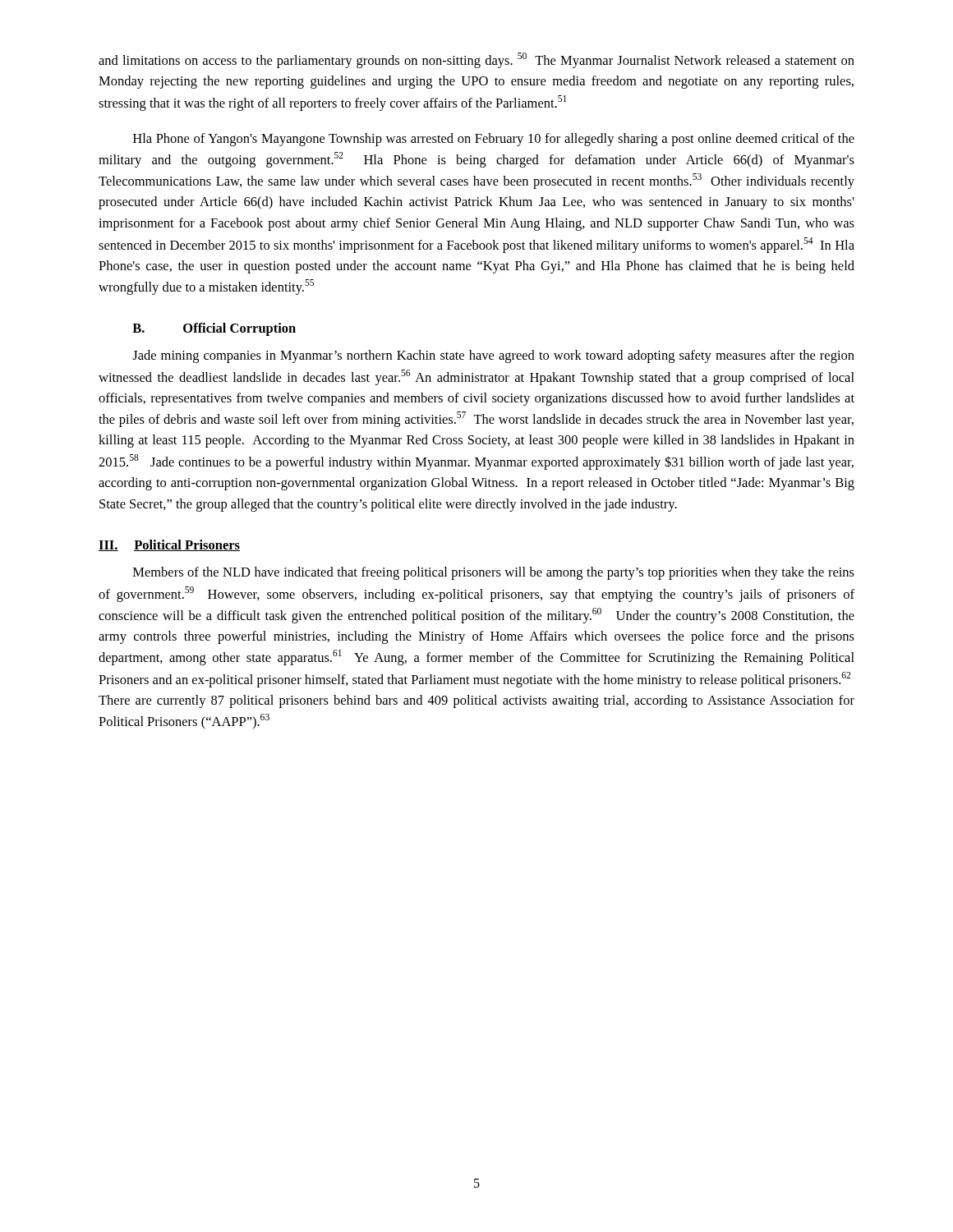Find the text starting "B. Official Corruption"
The height and width of the screenshot is (1232, 953).
[214, 329]
